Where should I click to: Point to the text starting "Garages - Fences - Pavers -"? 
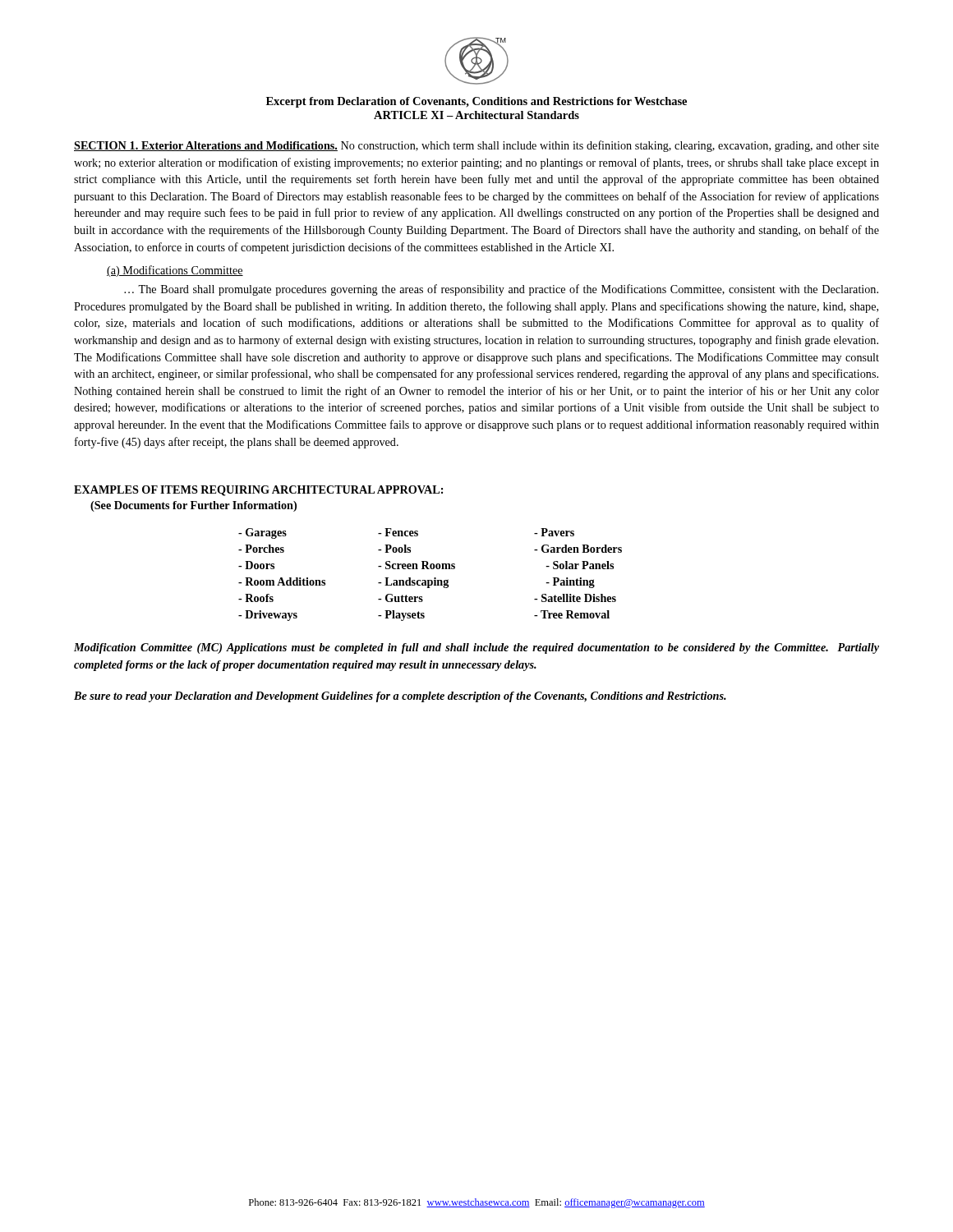406,533
